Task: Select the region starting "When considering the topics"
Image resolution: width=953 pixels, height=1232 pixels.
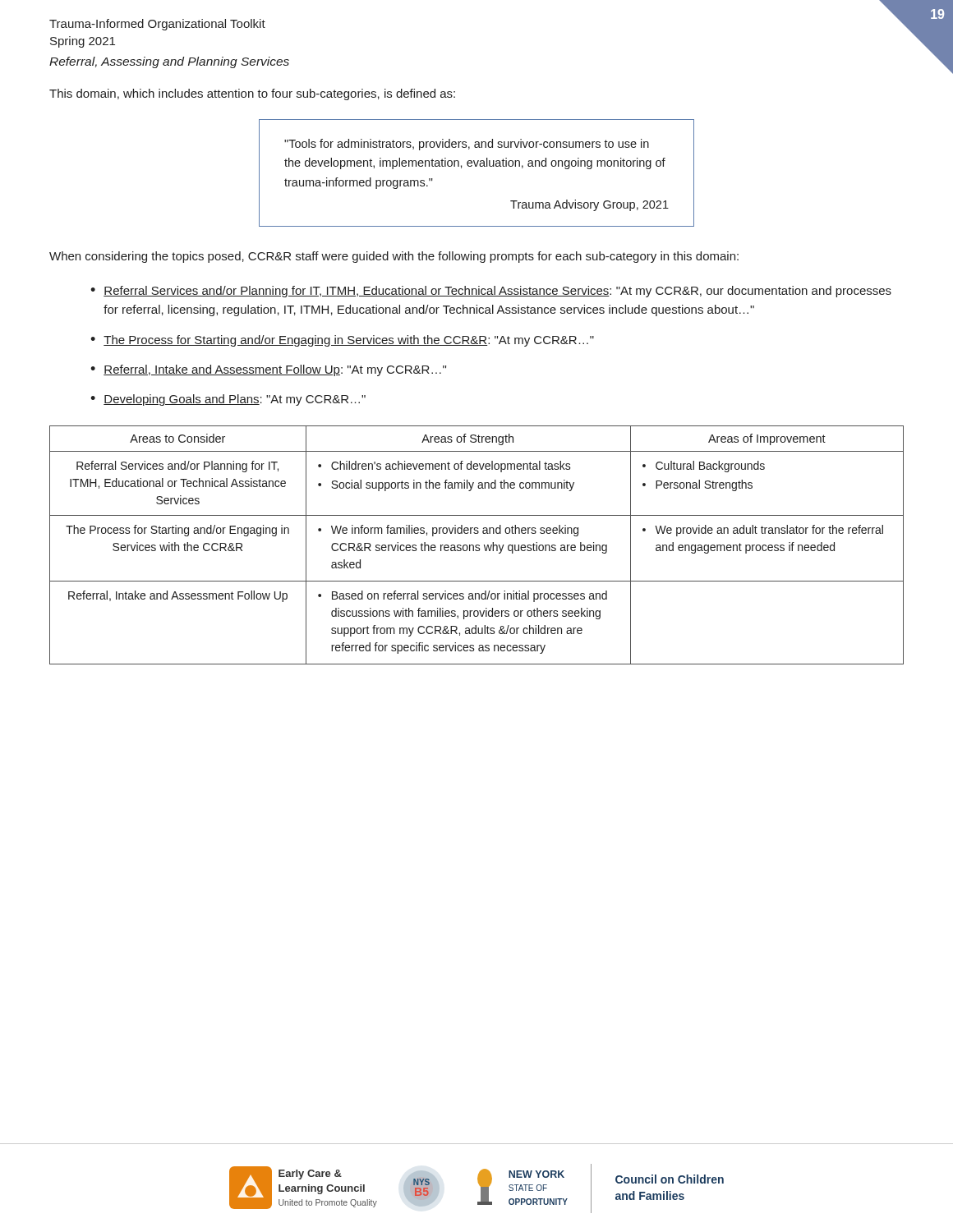Action: pos(394,256)
